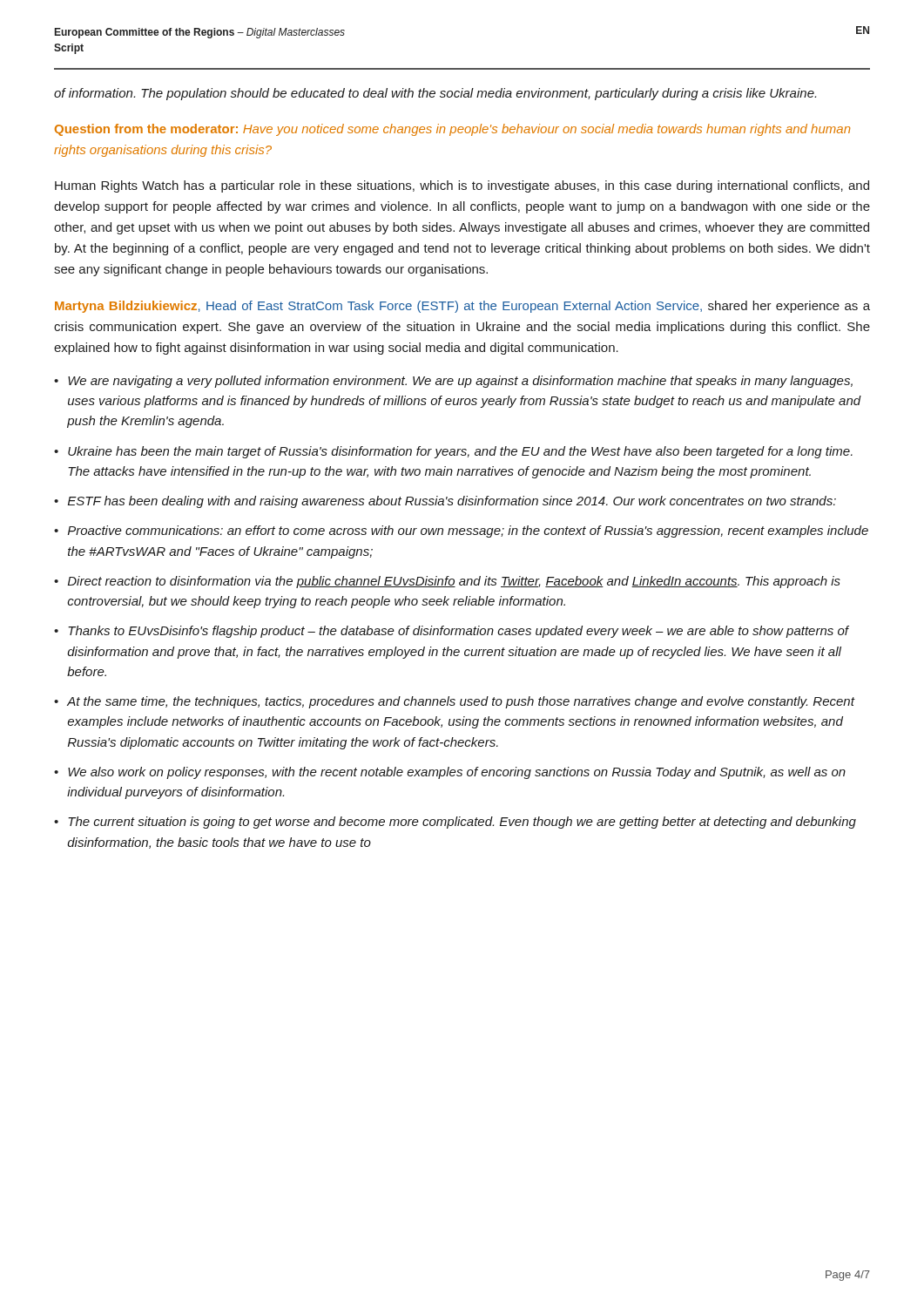Find the list item with the text "We are navigating a very polluted information"
Viewport: 924px width, 1307px height.
[469, 401]
